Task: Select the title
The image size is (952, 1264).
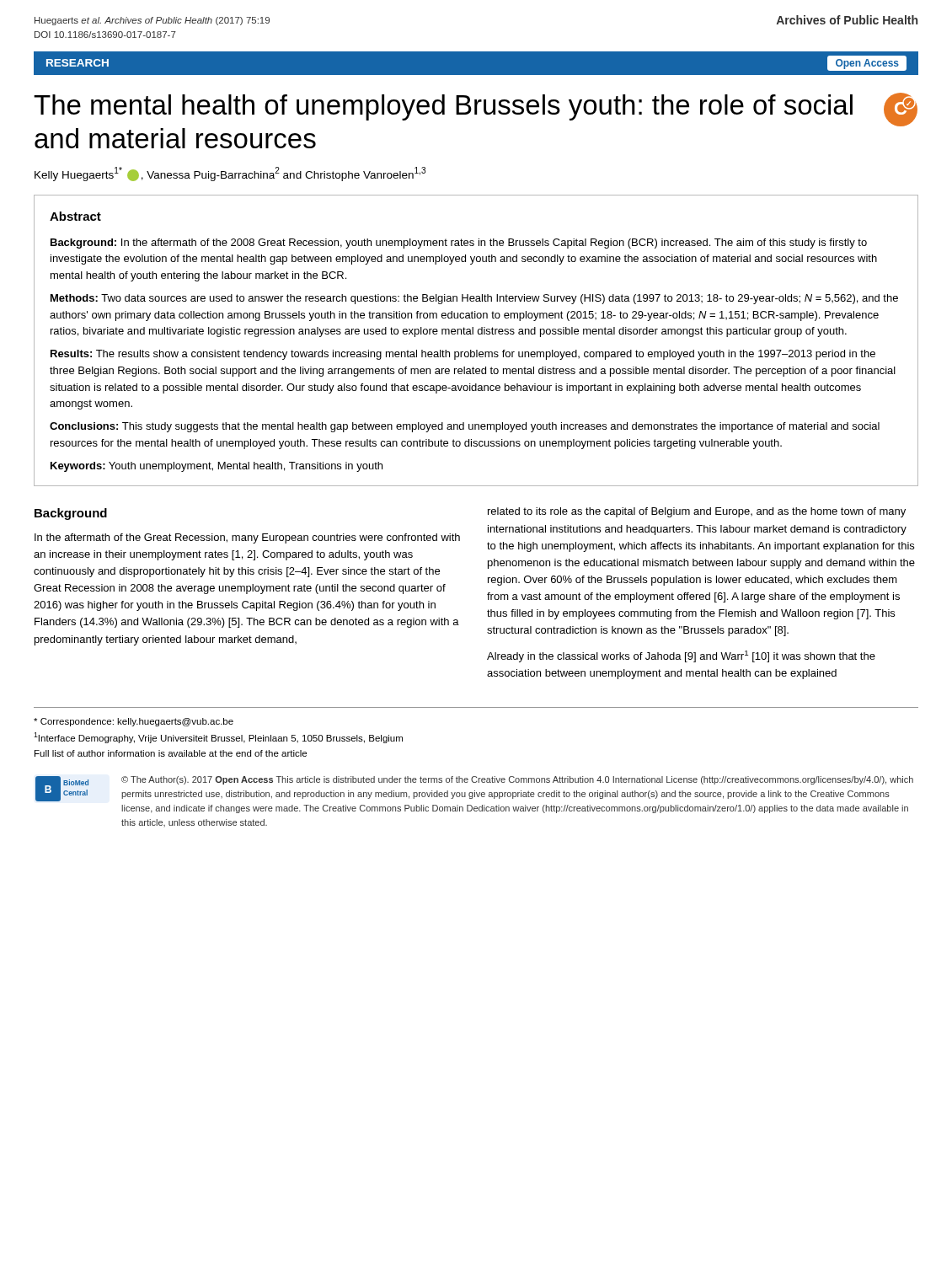Action: pyautogui.click(x=476, y=122)
